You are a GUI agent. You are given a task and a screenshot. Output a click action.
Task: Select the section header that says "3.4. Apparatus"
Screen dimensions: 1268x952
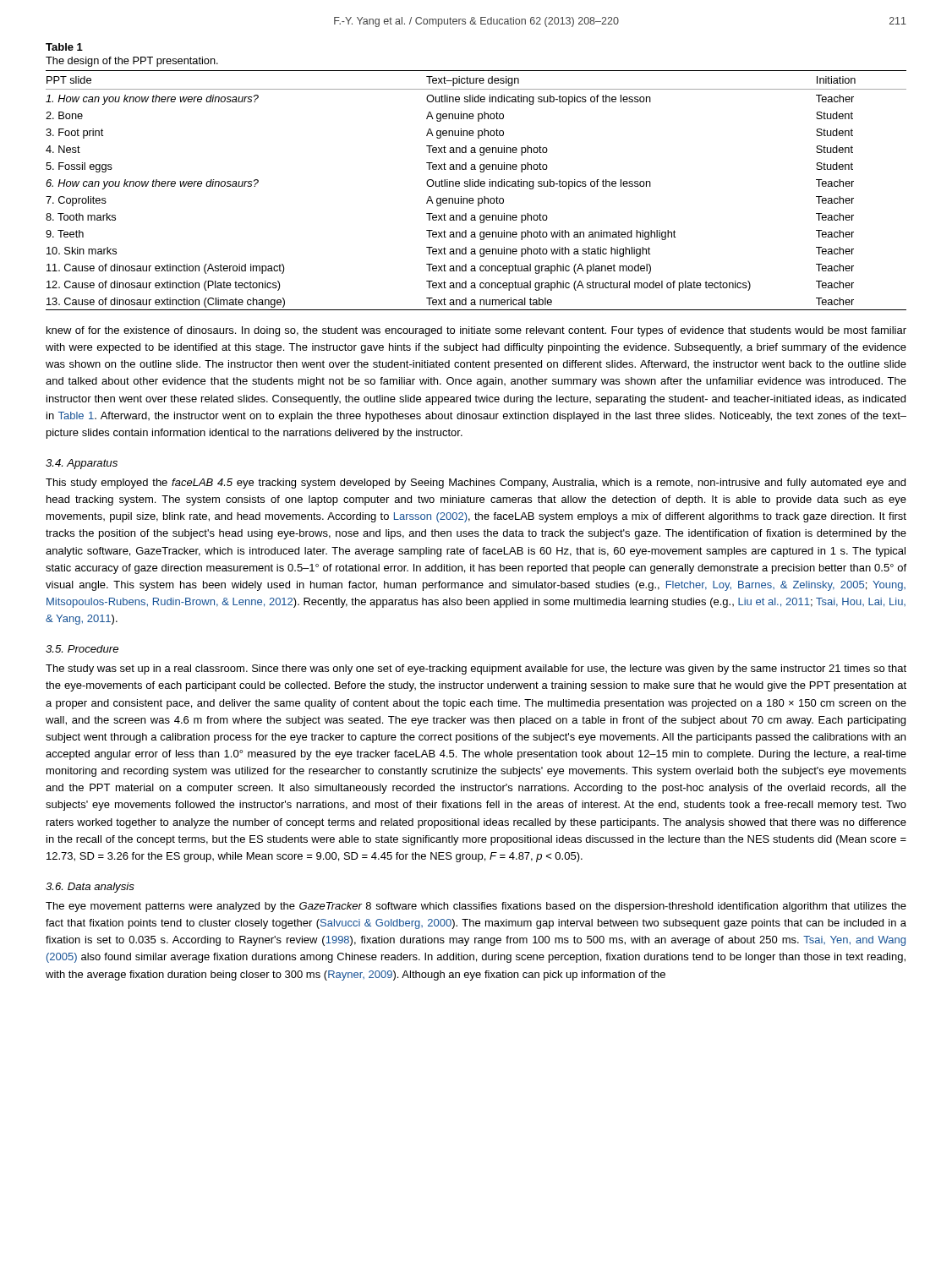(x=82, y=463)
